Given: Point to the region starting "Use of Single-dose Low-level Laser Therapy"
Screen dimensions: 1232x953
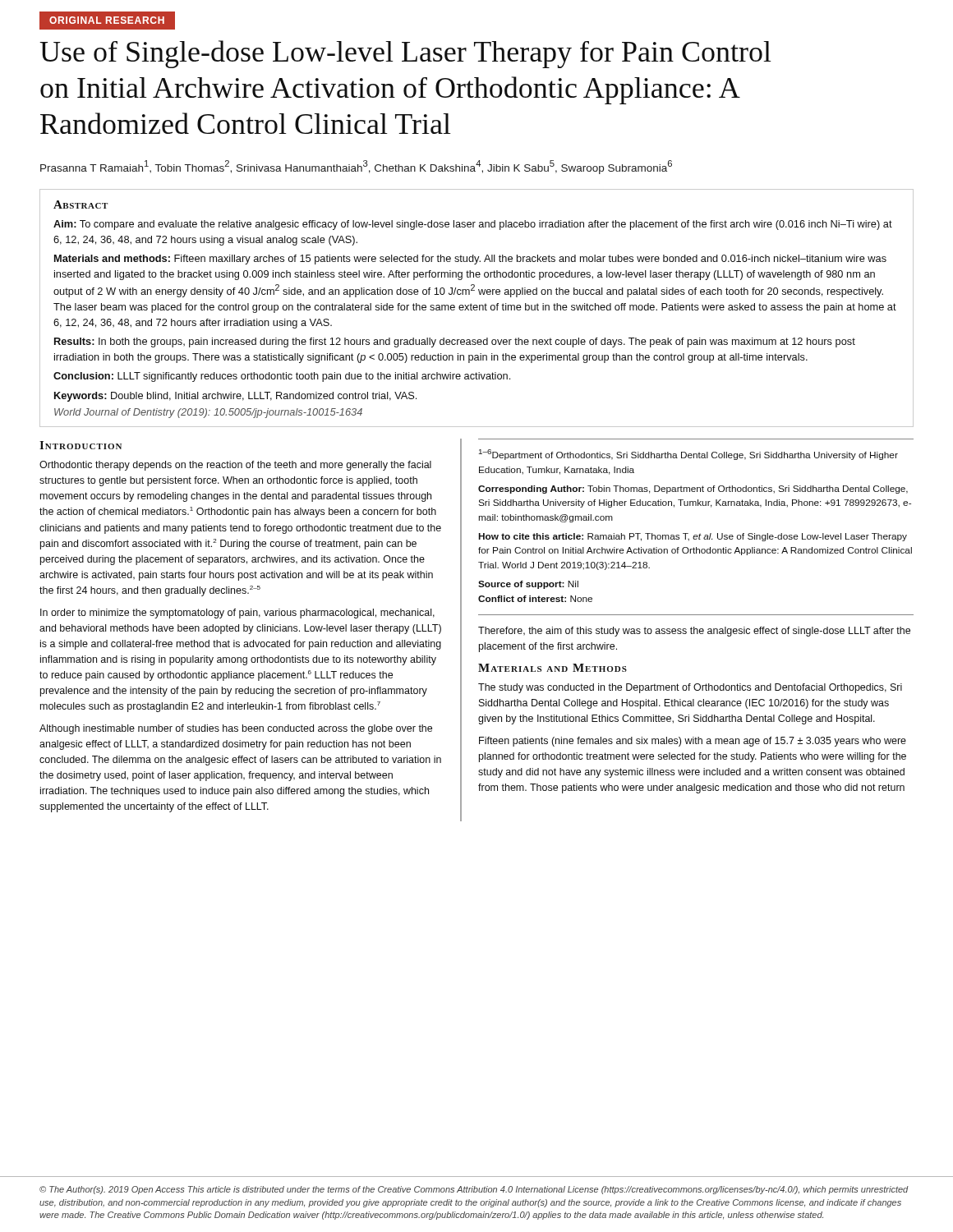Looking at the screenshot, I should pyautogui.click(x=476, y=89).
